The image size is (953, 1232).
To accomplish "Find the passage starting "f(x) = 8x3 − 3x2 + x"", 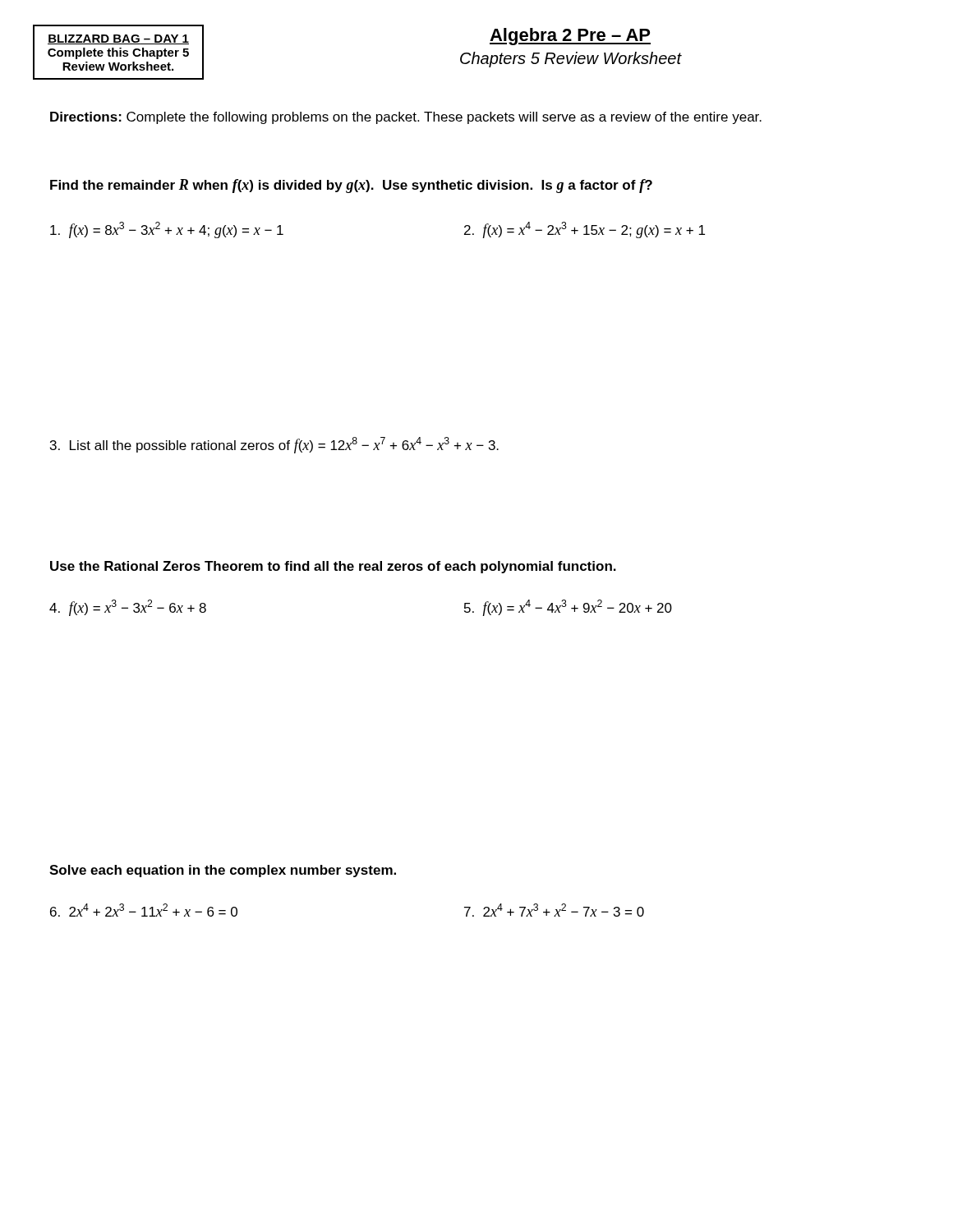I will [x=461, y=229].
